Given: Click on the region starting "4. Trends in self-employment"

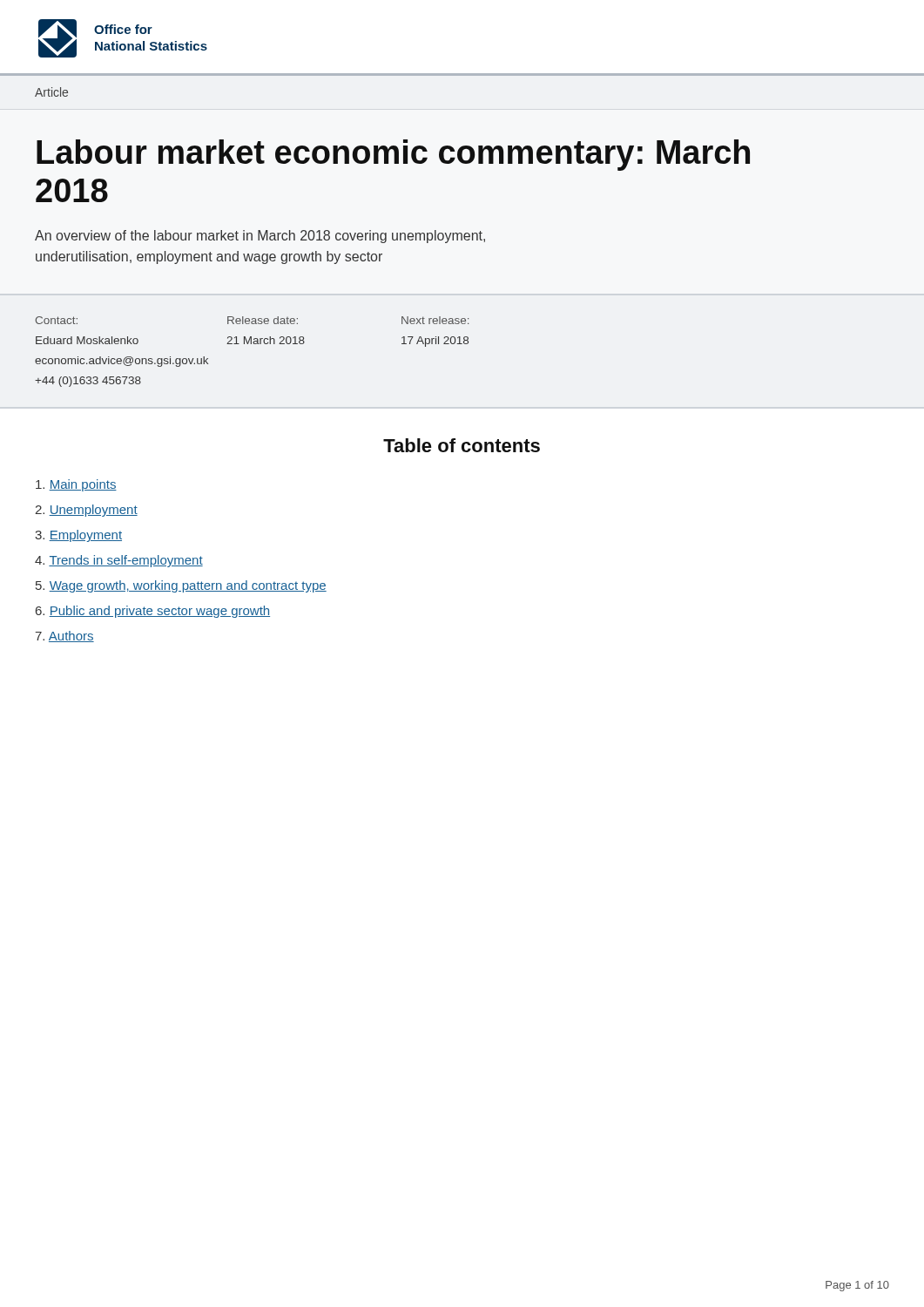Looking at the screenshot, I should 119,560.
